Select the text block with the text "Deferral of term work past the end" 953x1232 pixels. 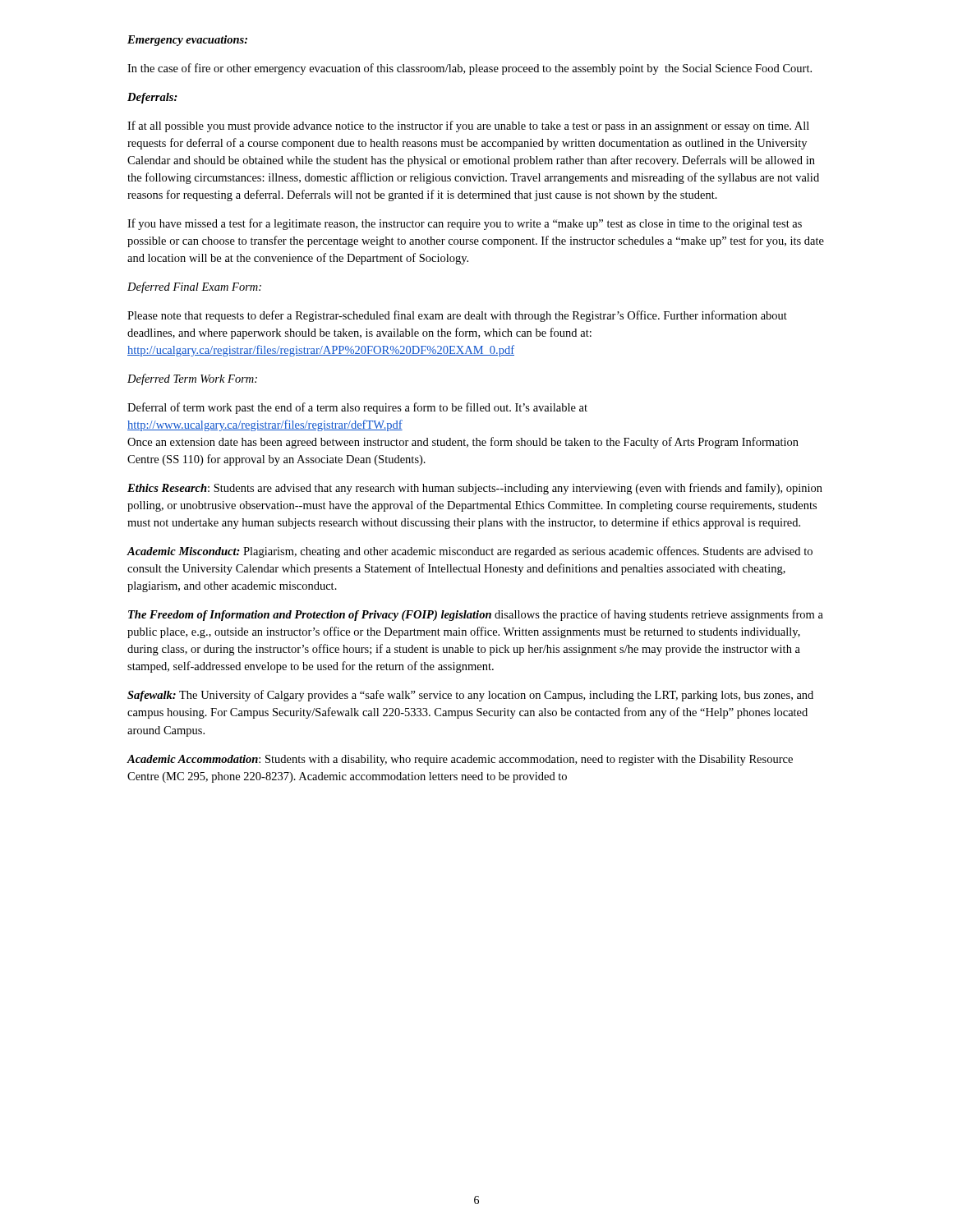click(x=476, y=434)
